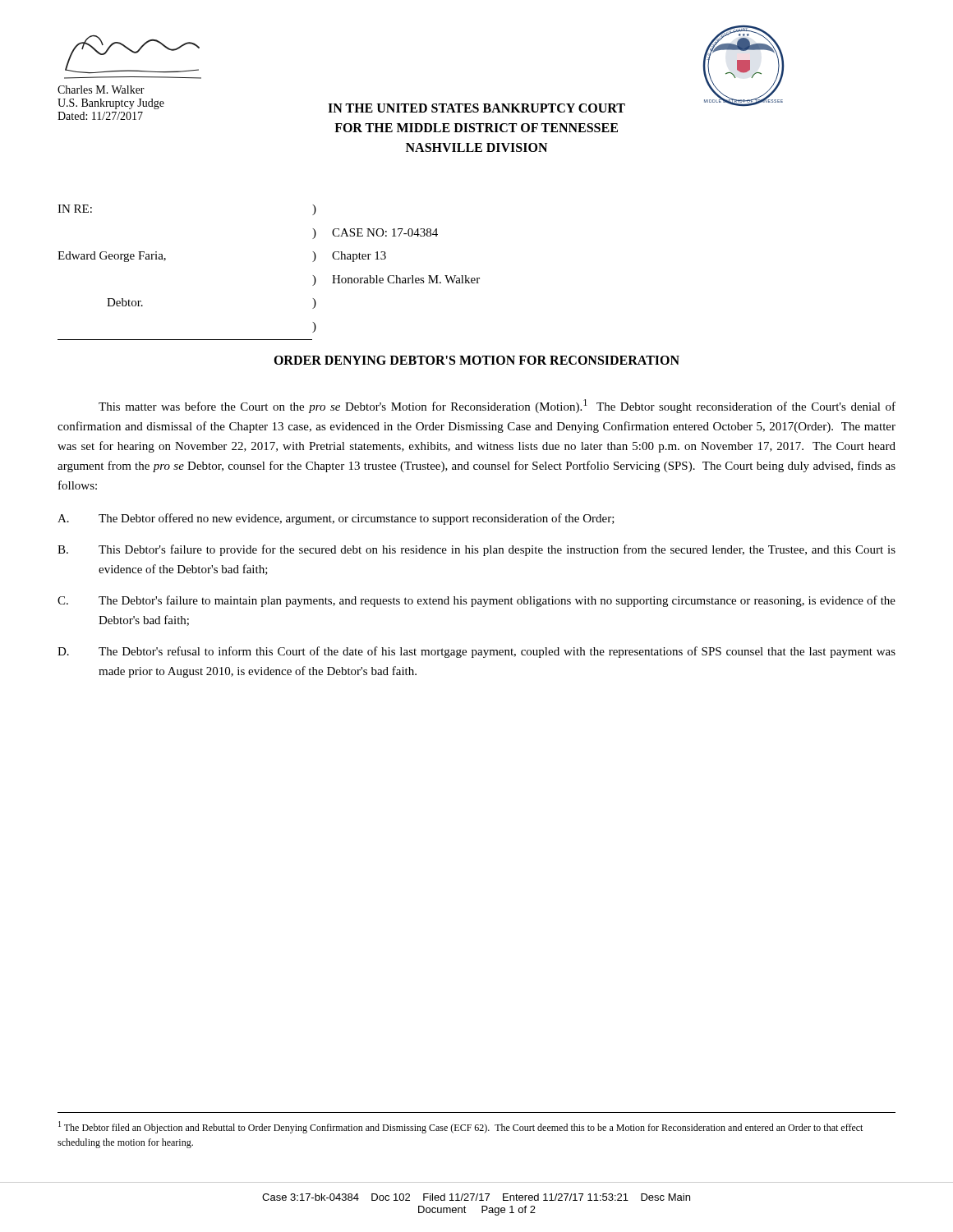Locate the illustration
This screenshot has width=953, height=1232.
(148, 74)
